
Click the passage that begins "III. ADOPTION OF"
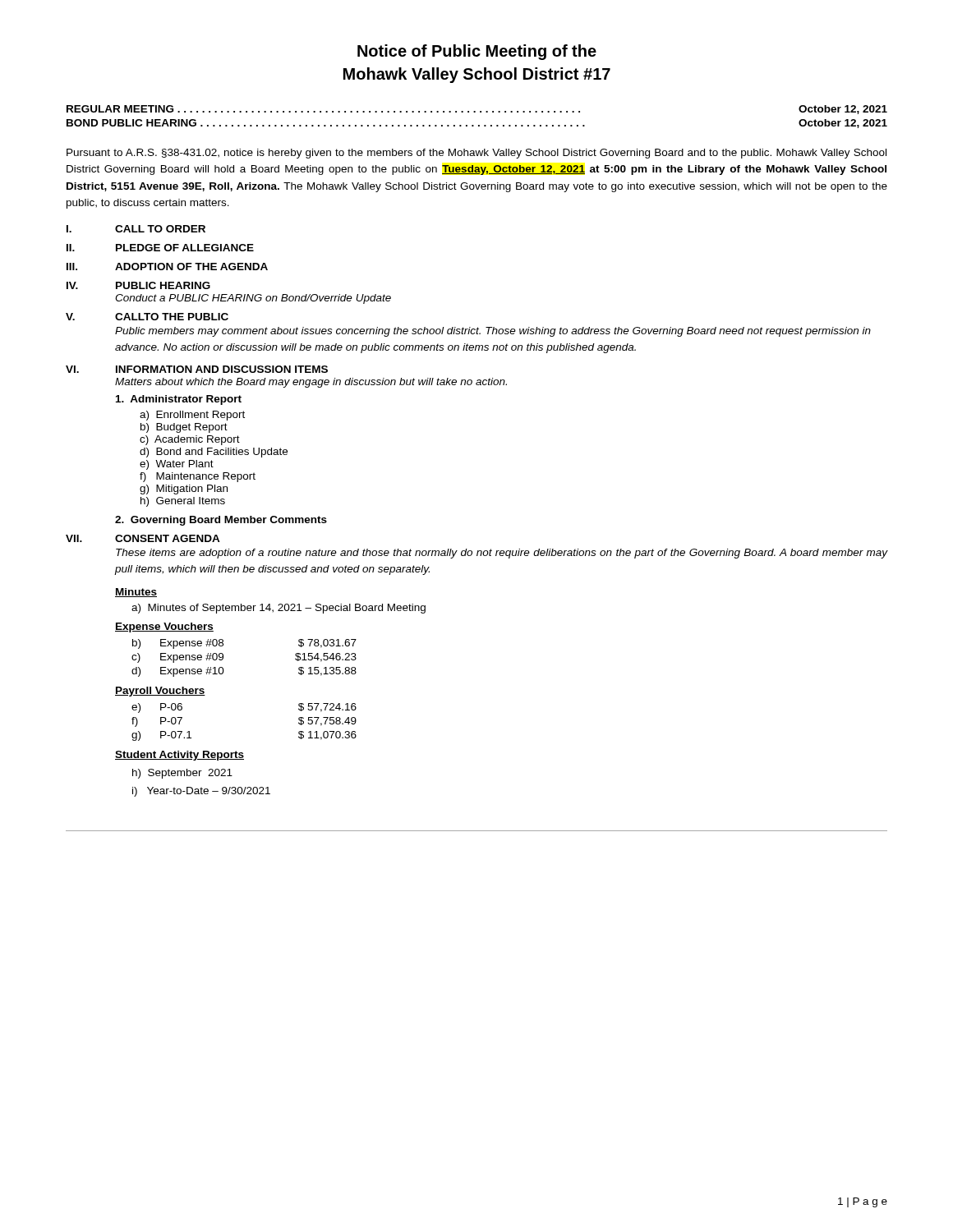coord(167,266)
